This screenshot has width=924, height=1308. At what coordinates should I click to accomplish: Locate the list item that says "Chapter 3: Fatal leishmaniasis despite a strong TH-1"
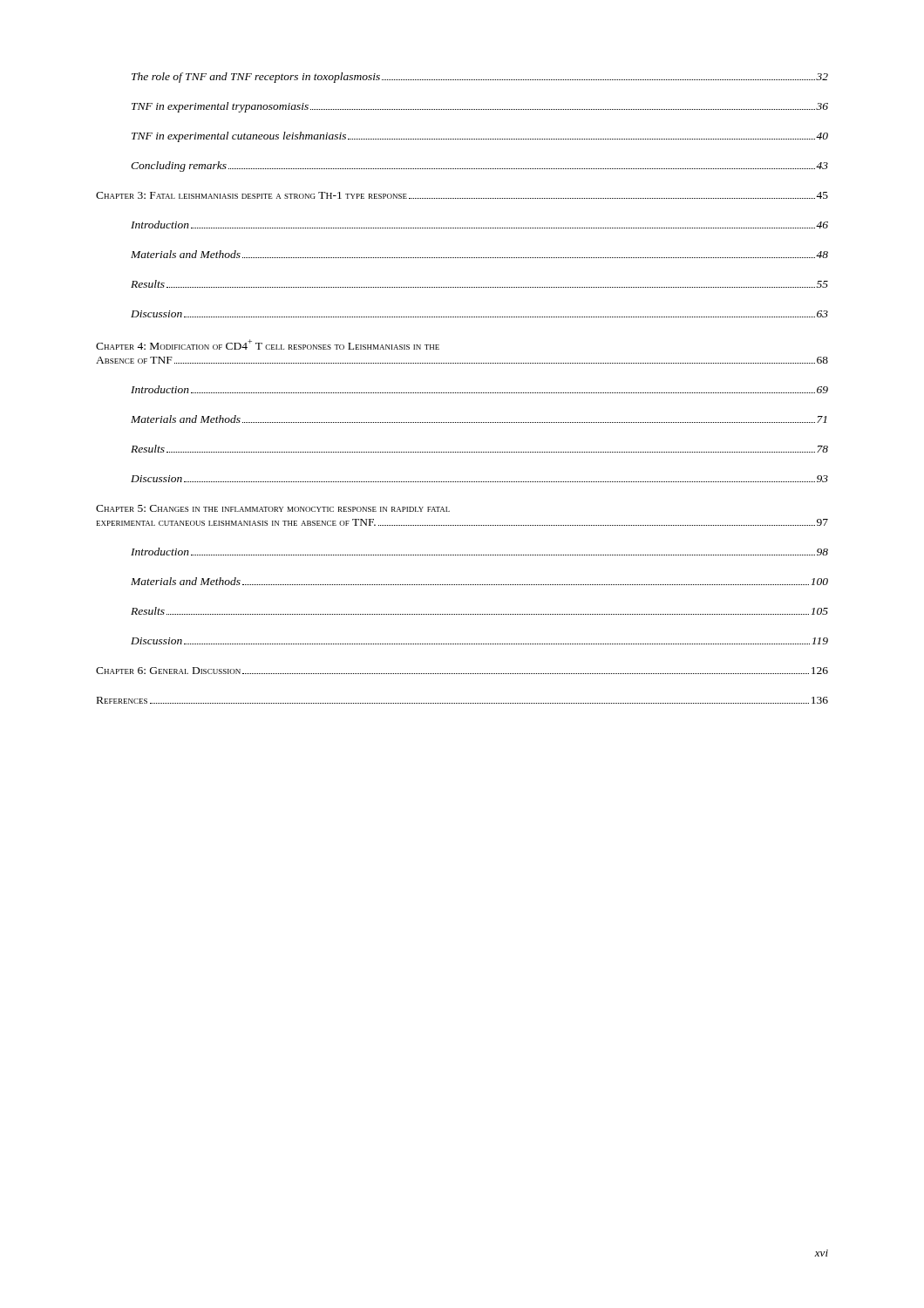(462, 195)
